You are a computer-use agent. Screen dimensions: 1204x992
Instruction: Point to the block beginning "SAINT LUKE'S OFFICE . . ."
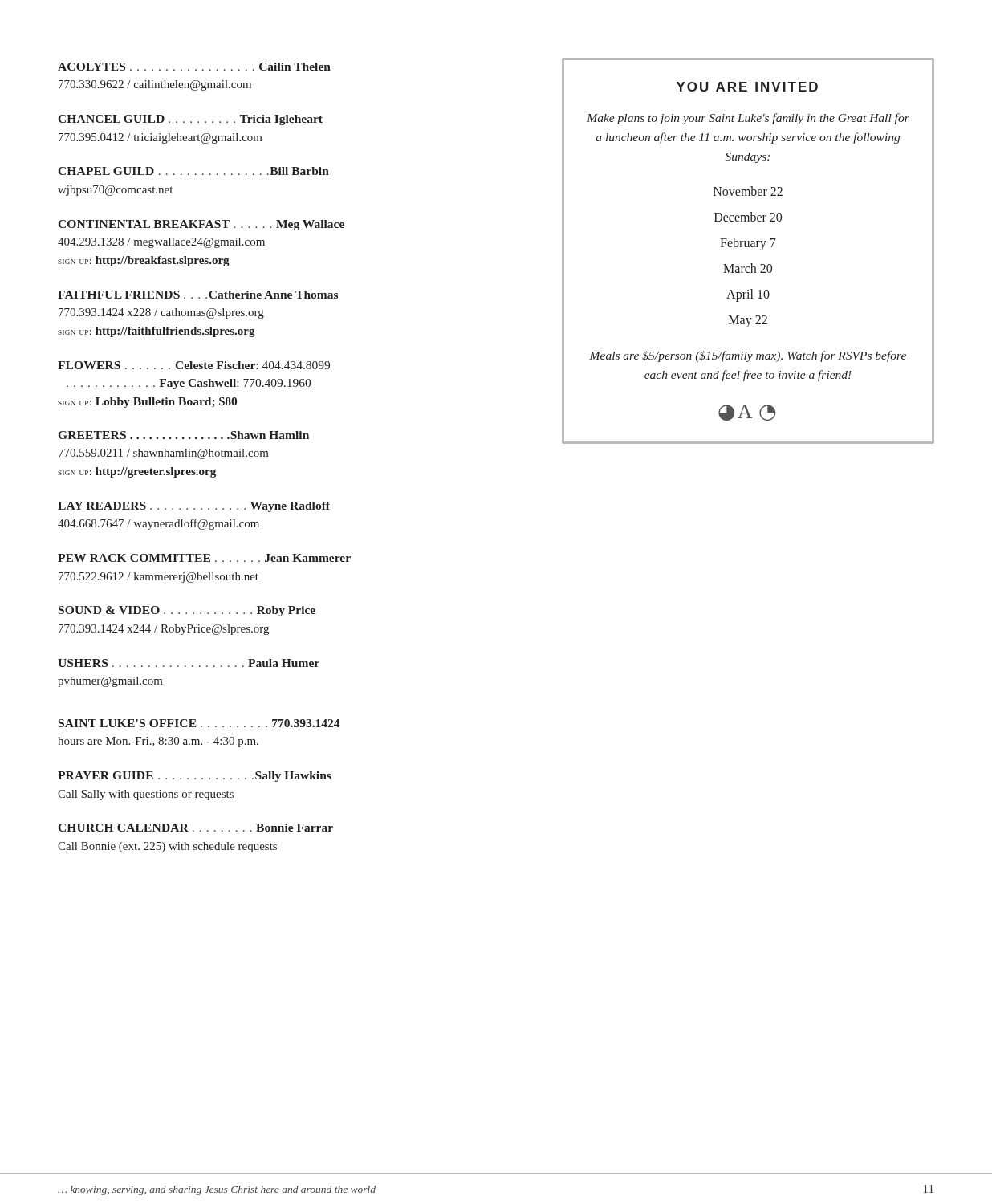(x=295, y=733)
